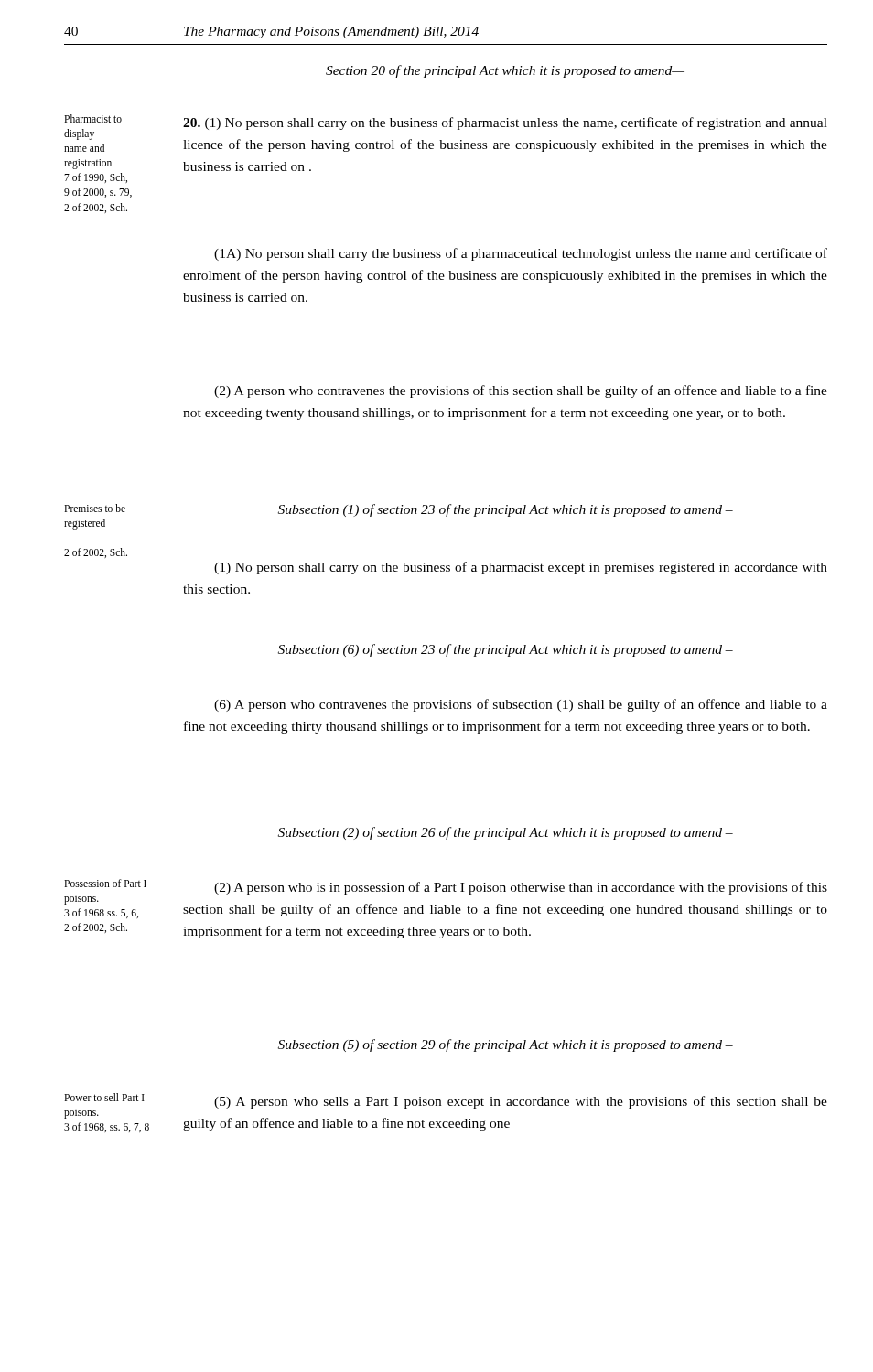Click on the text block starting "(1A) No person shall carry the business"

pyautogui.click(x=505, y=275)
